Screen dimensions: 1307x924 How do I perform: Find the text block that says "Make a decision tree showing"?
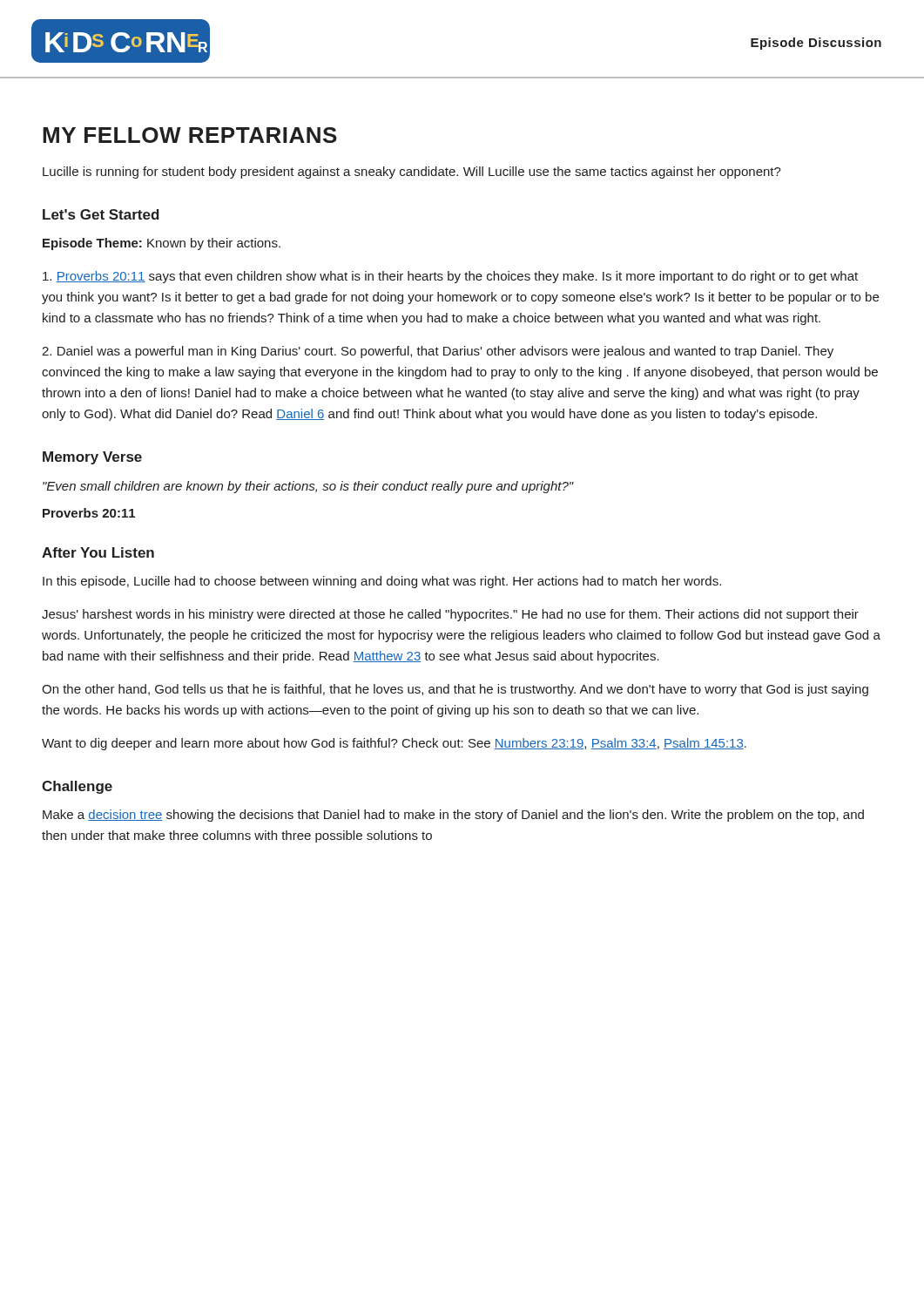[x=453, y=824]
